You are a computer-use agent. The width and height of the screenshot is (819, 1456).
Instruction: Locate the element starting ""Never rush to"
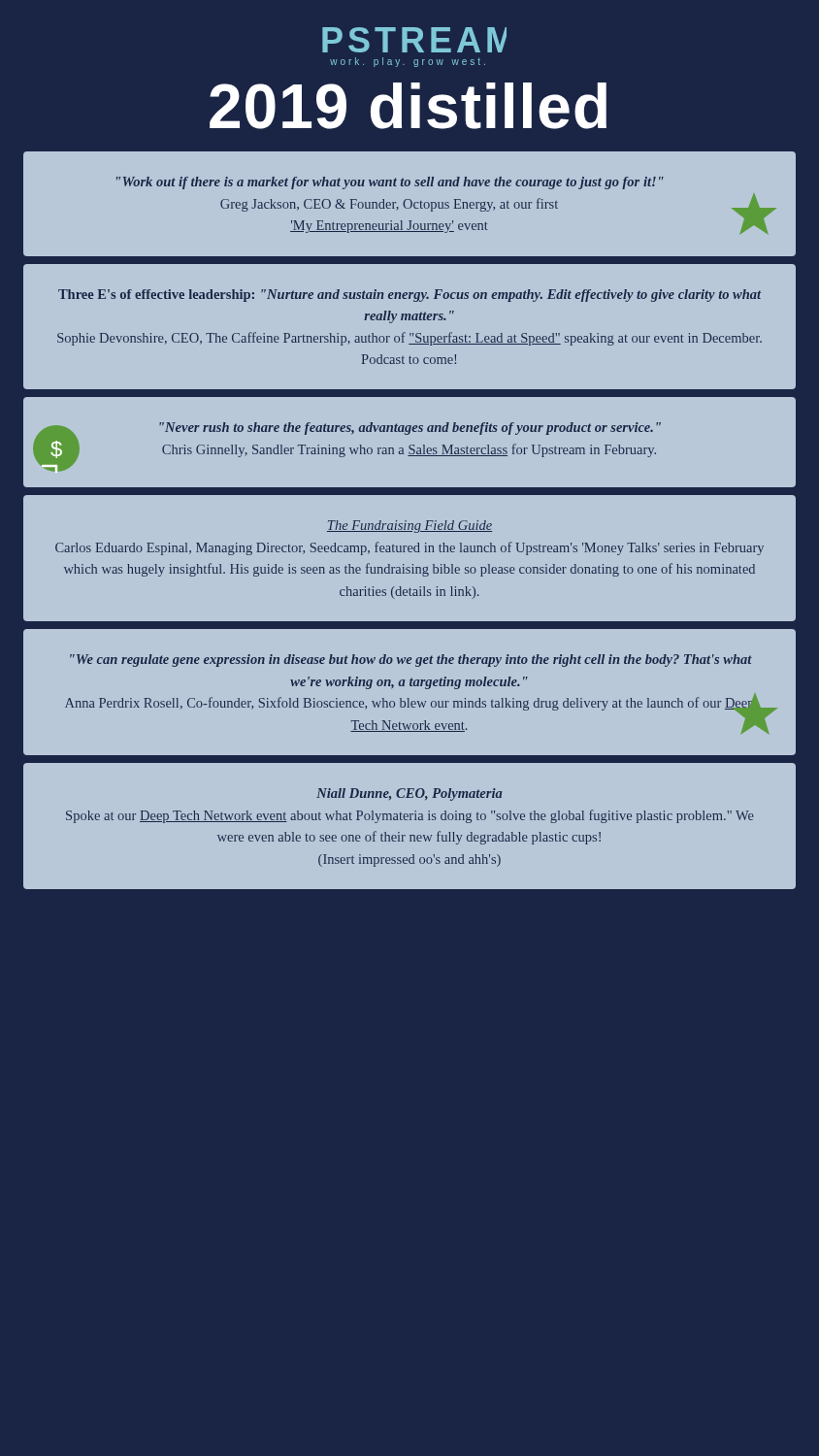click(400, 447)
